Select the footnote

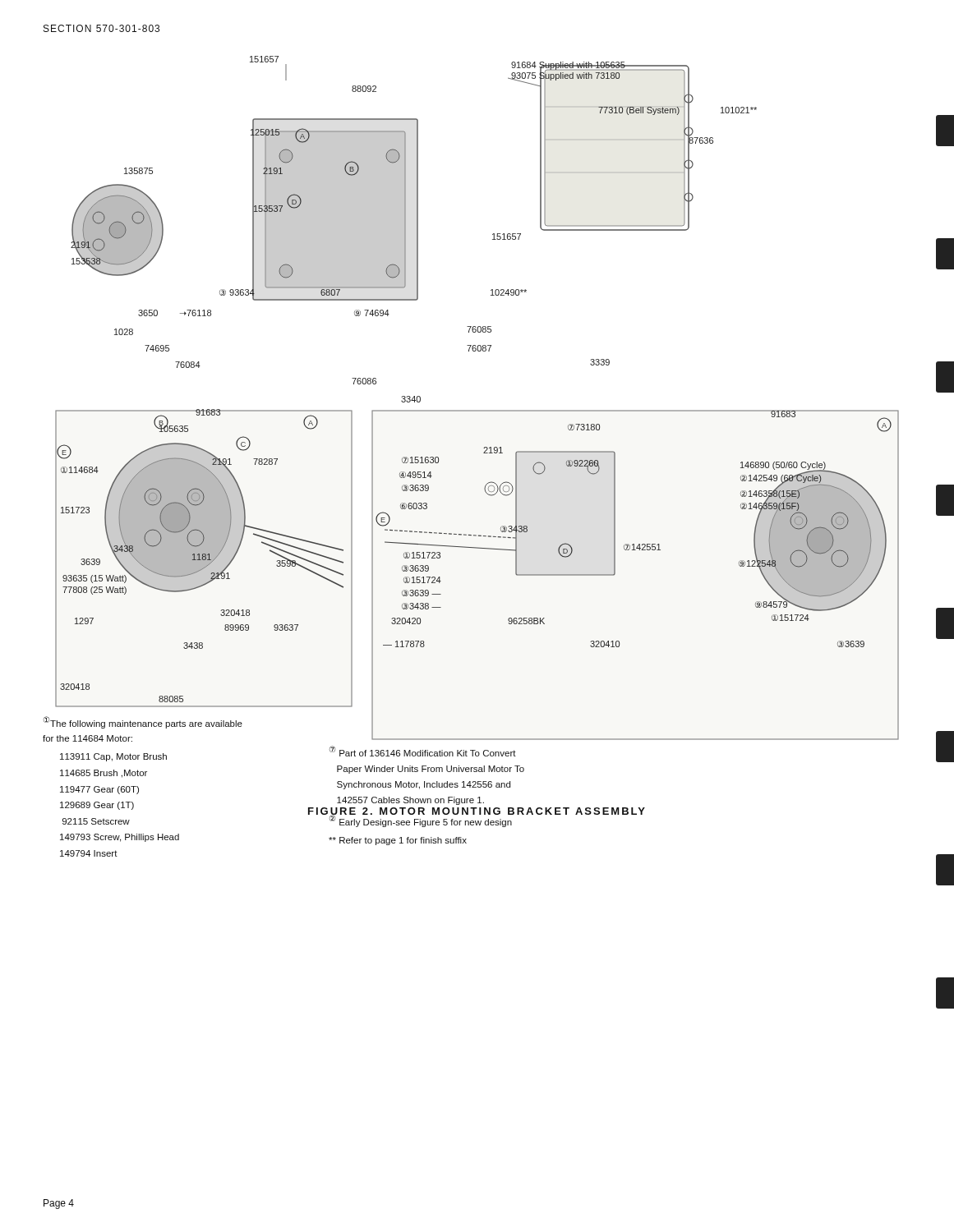[596, 796]
